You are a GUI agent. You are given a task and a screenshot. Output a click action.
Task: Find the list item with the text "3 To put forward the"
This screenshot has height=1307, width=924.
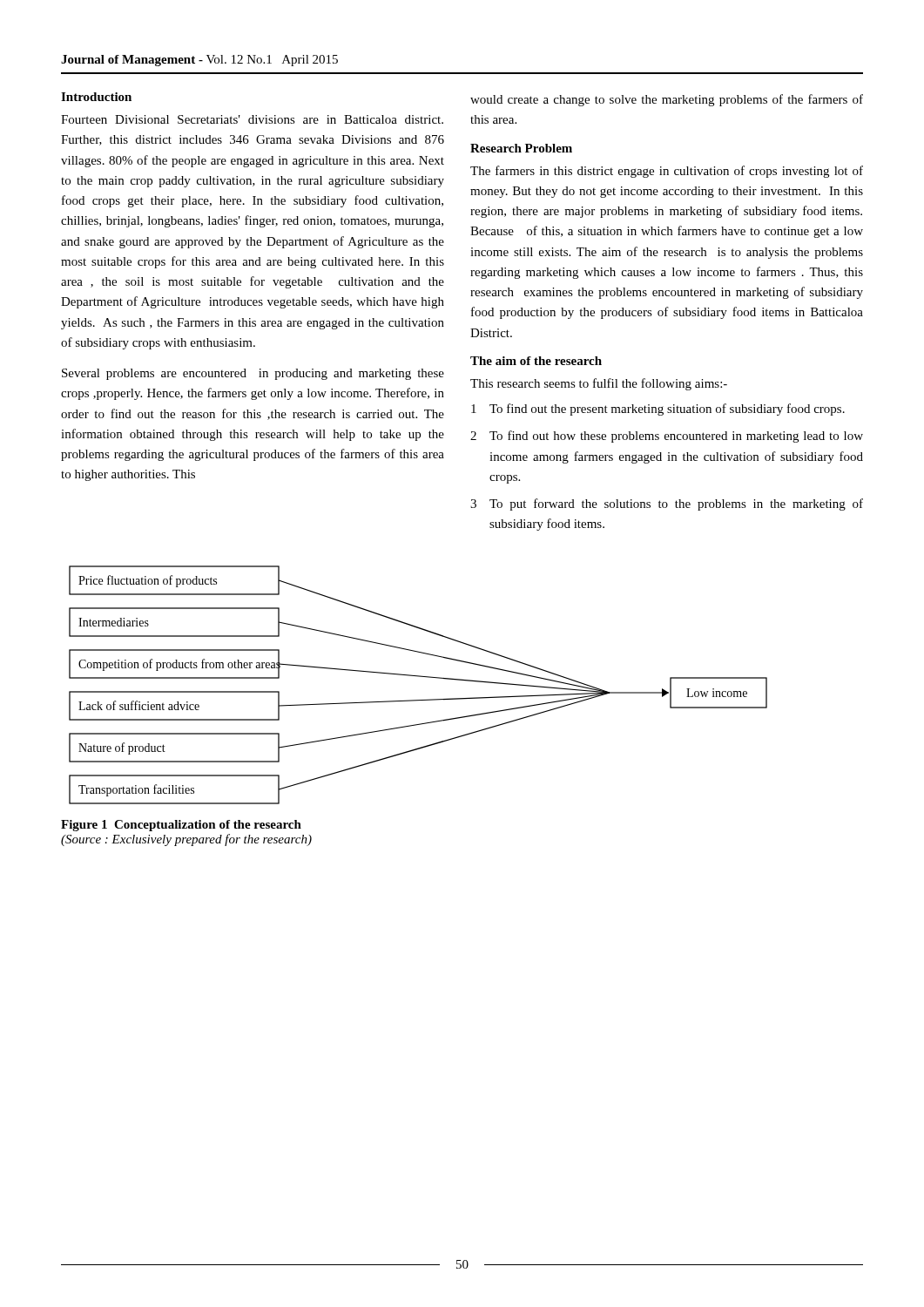667,514
